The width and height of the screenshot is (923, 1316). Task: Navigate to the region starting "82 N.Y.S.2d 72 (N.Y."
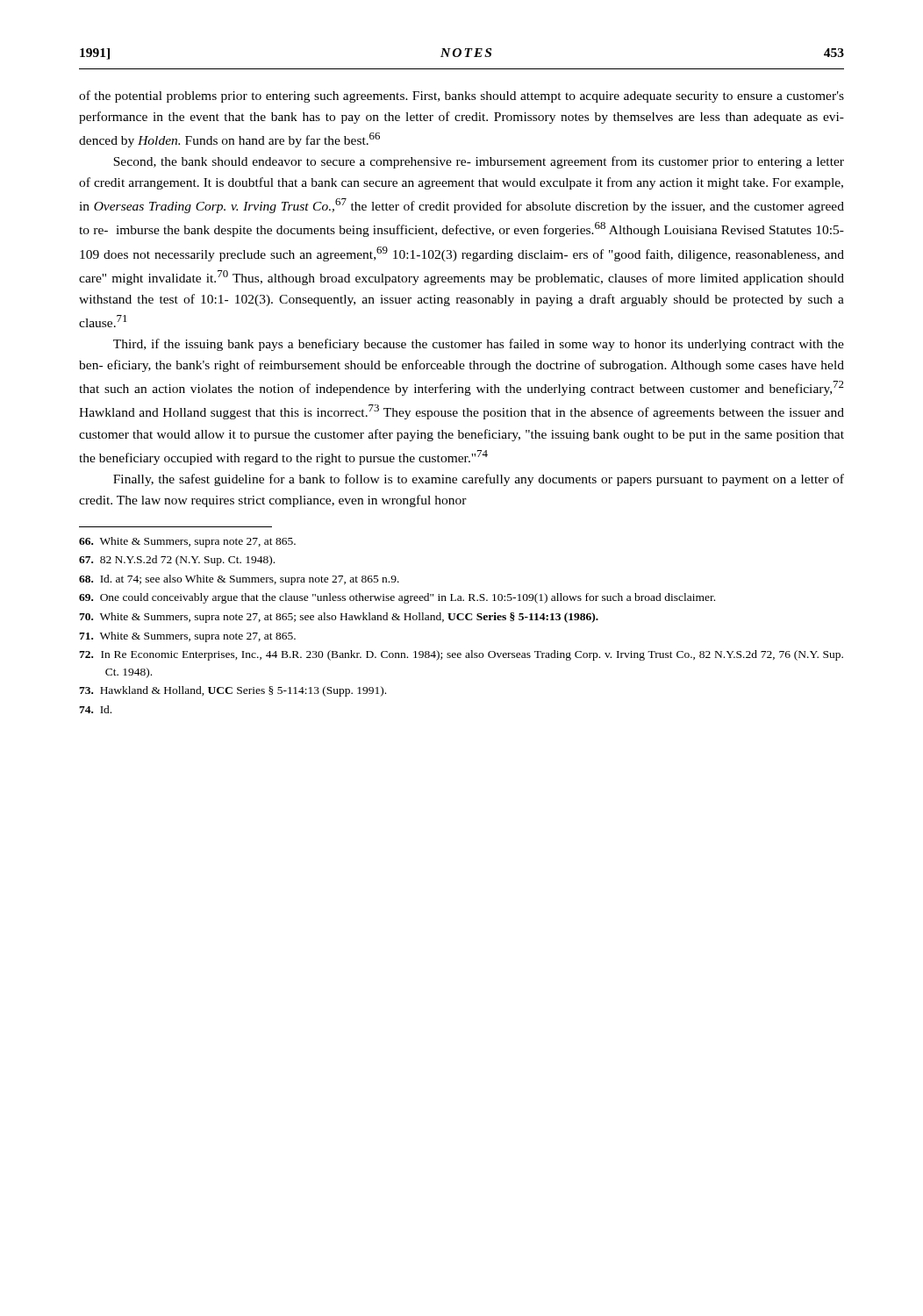coord(177,560)
